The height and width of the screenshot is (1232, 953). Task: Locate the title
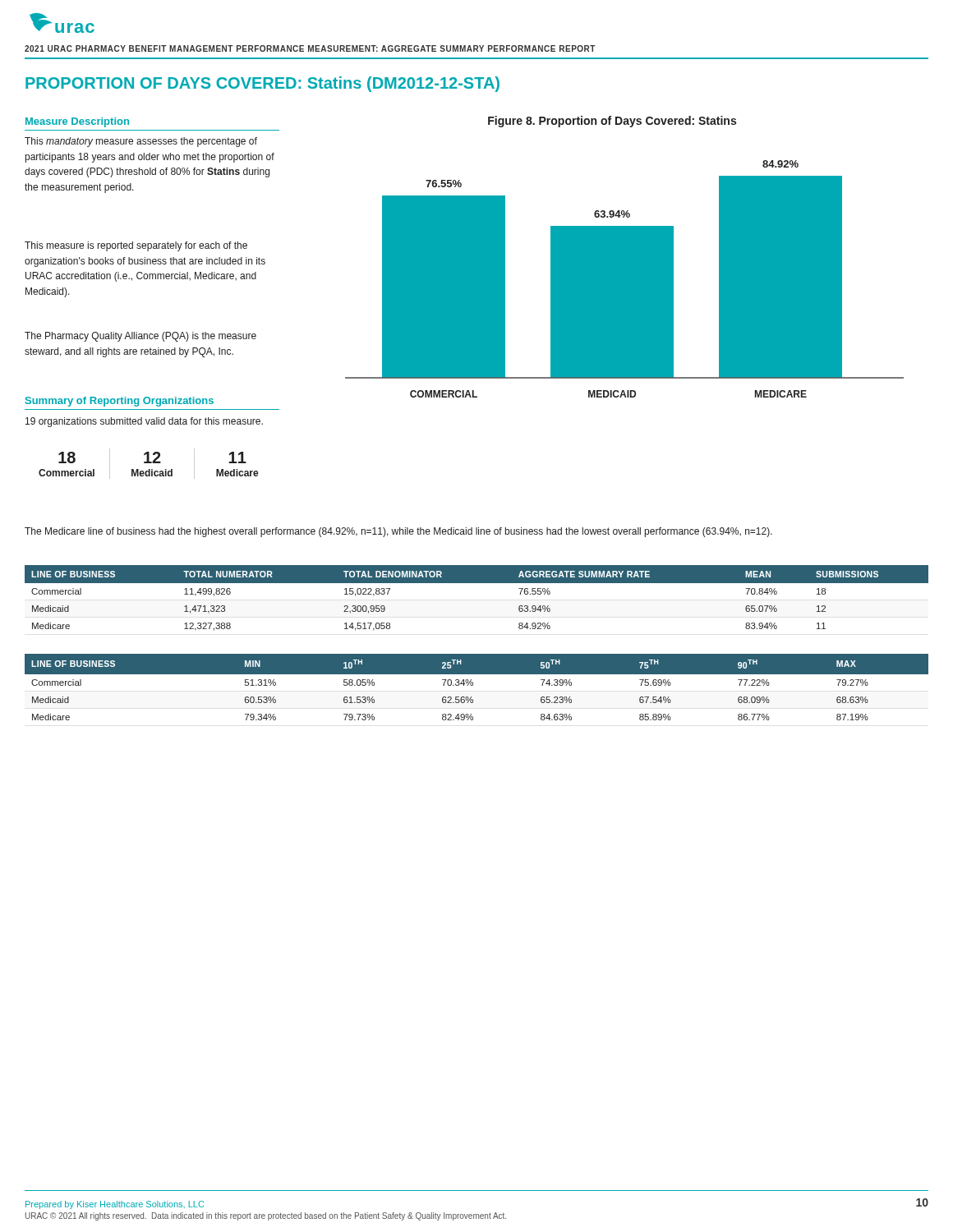[476, 82]
